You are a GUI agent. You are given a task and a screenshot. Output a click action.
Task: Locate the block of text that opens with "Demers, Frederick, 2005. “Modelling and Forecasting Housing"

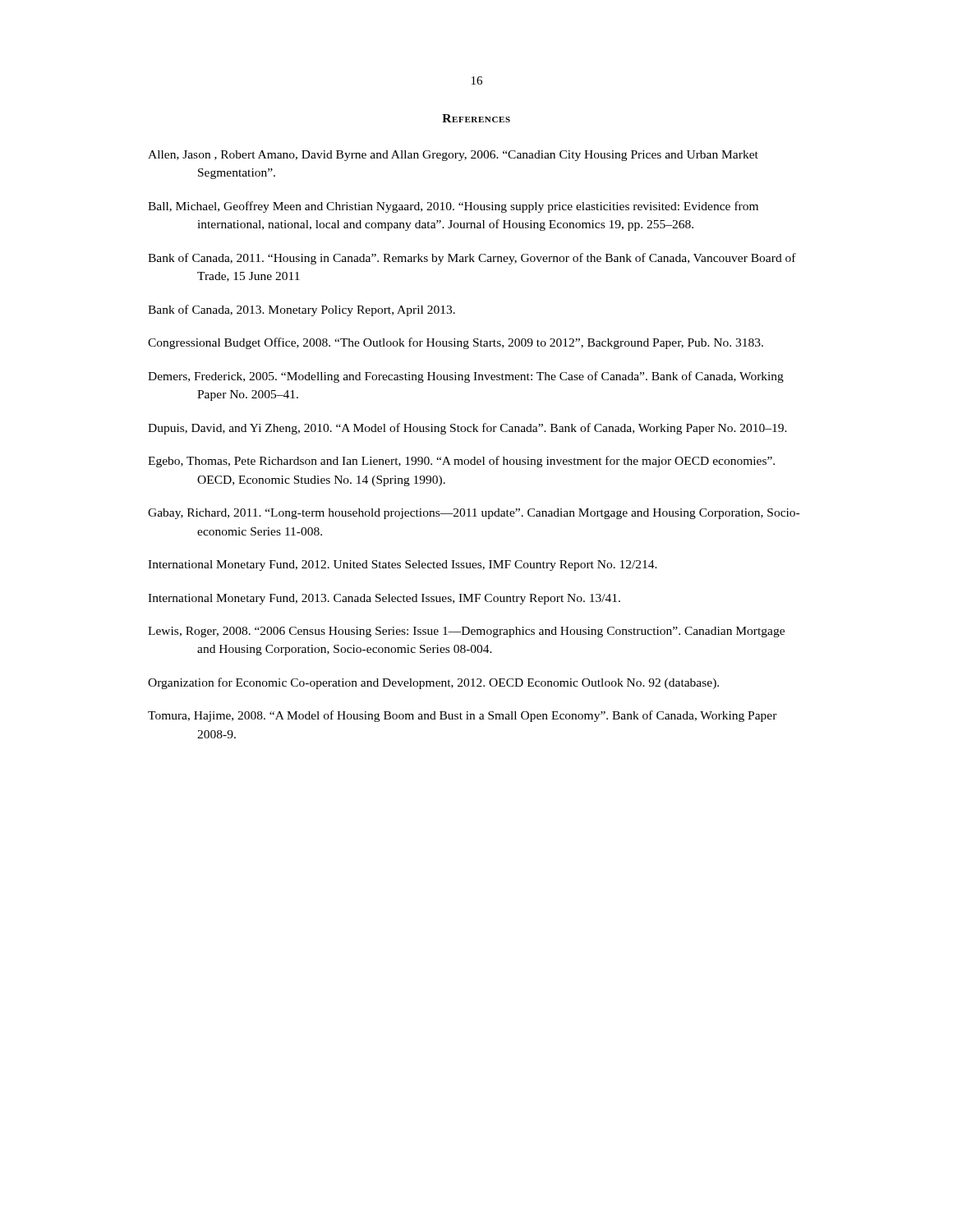[466, 385]
